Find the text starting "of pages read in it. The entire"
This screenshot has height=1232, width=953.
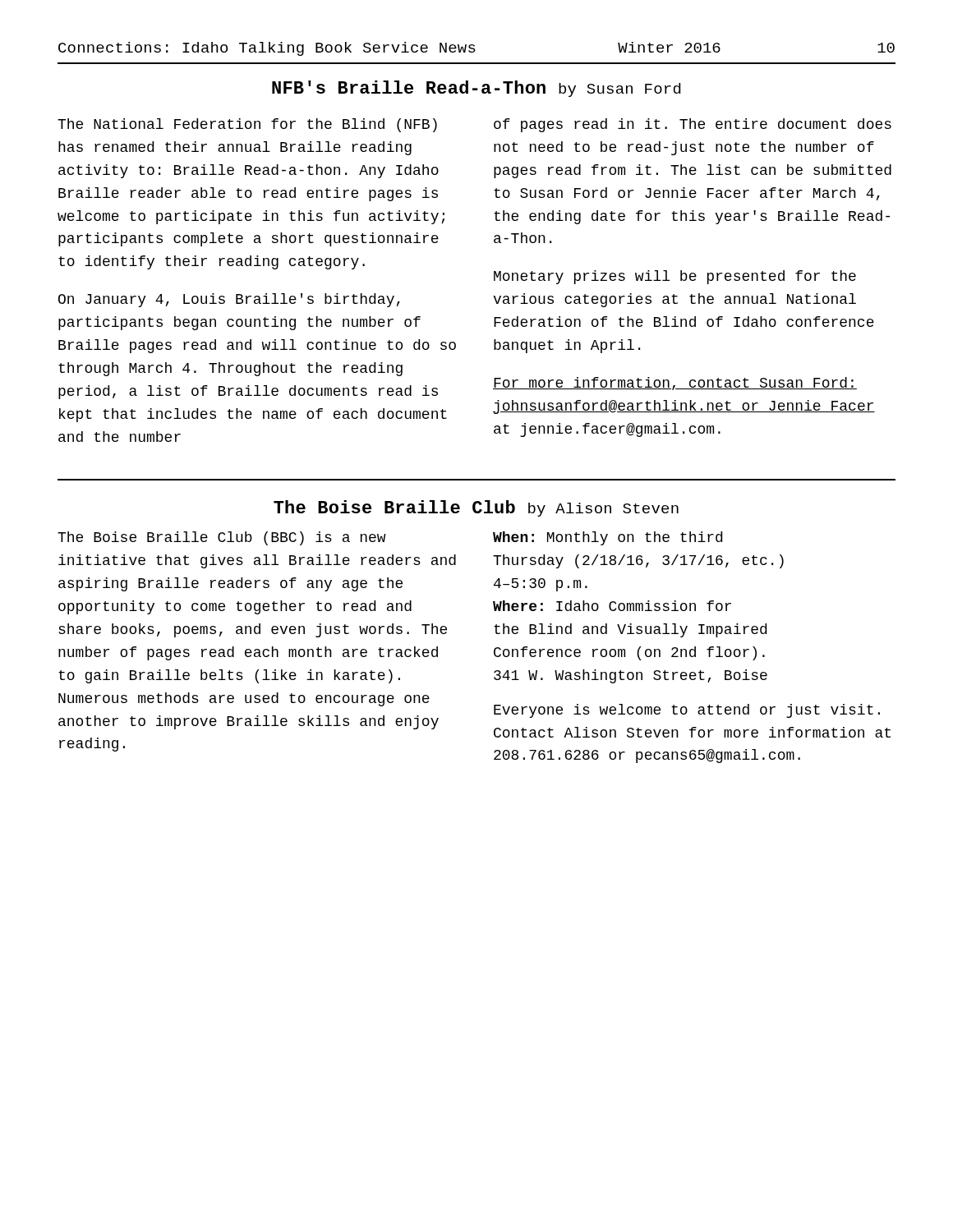tap(694, 278)
